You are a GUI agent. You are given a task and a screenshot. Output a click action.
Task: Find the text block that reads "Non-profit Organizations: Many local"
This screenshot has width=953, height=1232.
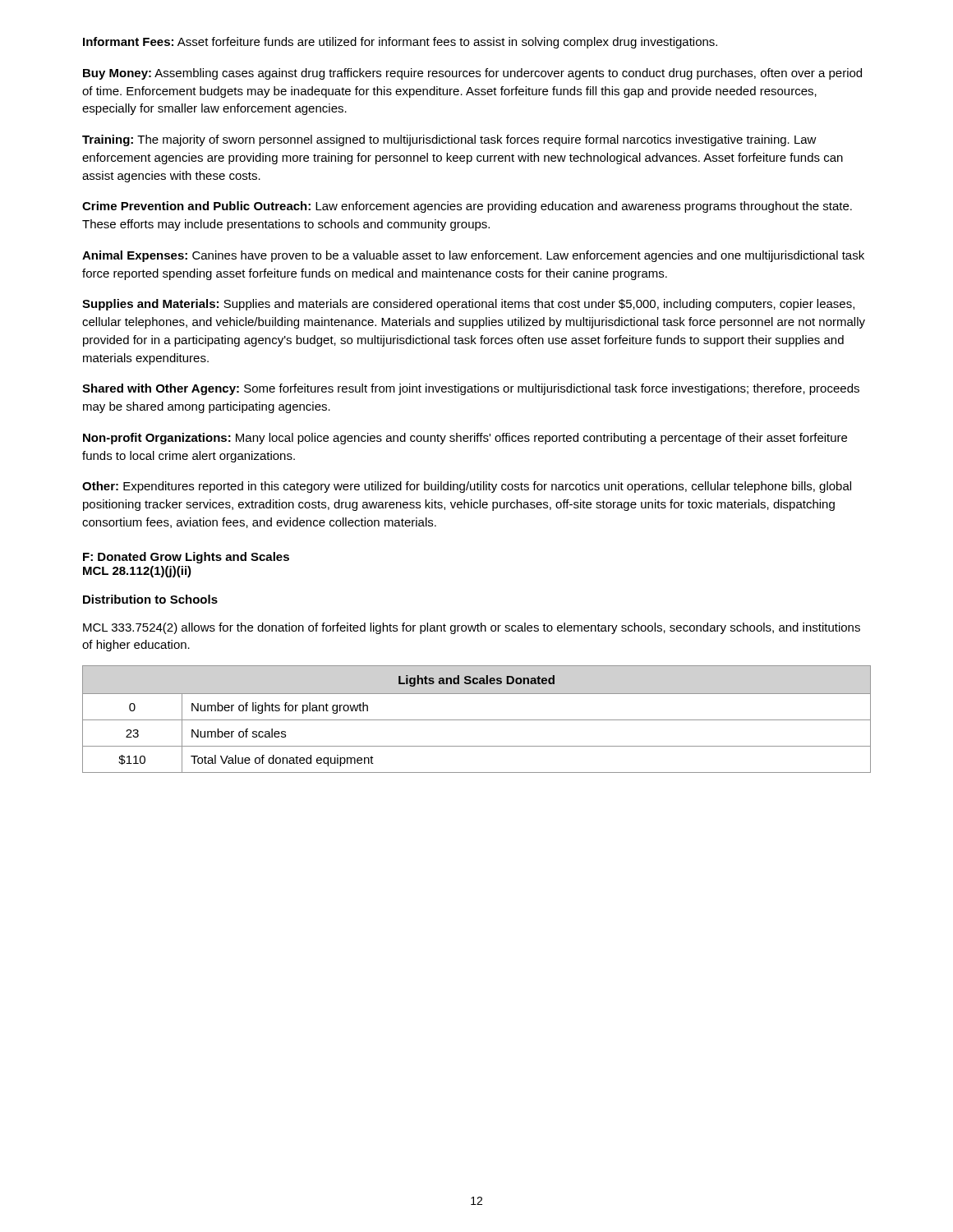[465, 446]
